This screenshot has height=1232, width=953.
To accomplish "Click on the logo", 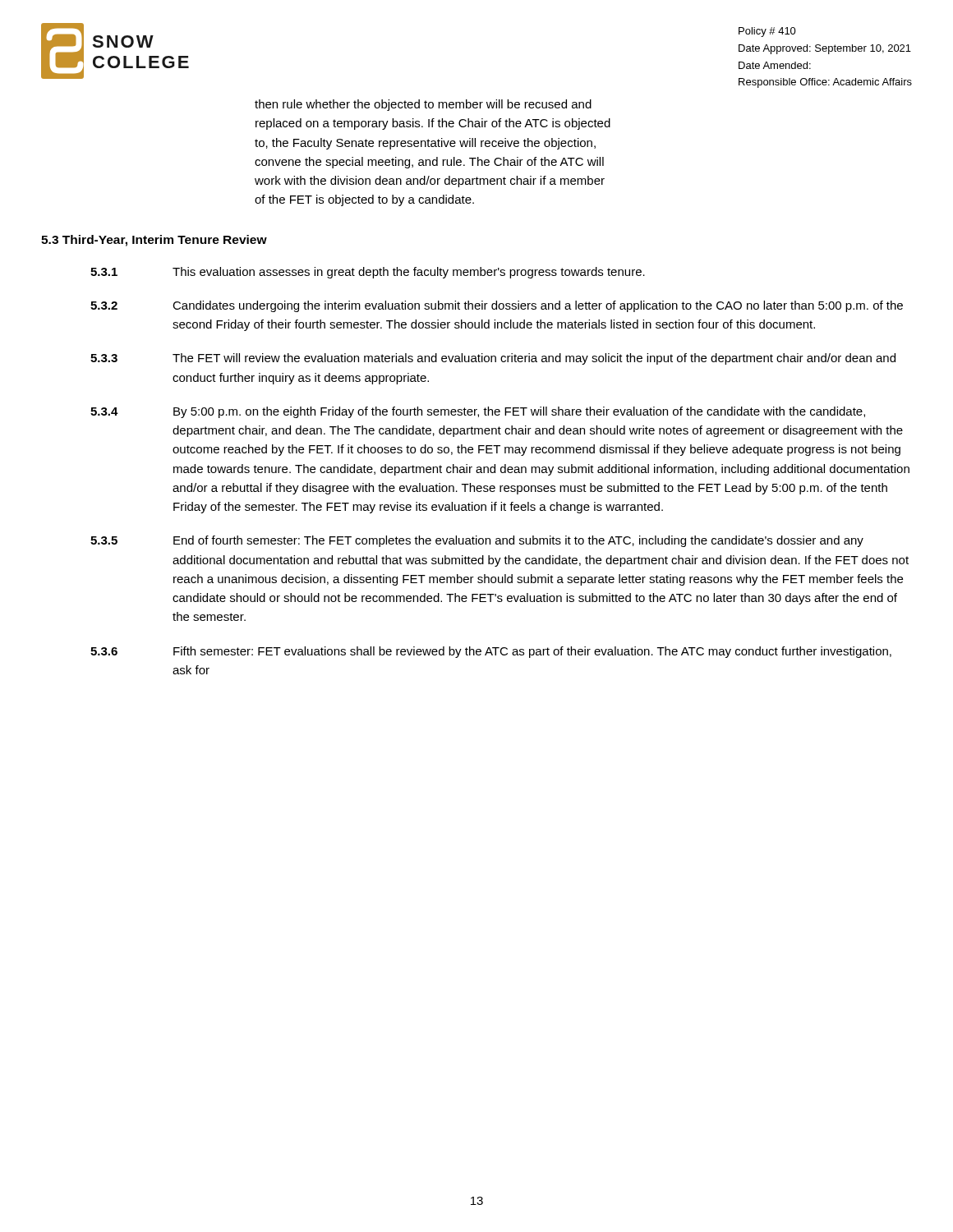I will point(127,51).
